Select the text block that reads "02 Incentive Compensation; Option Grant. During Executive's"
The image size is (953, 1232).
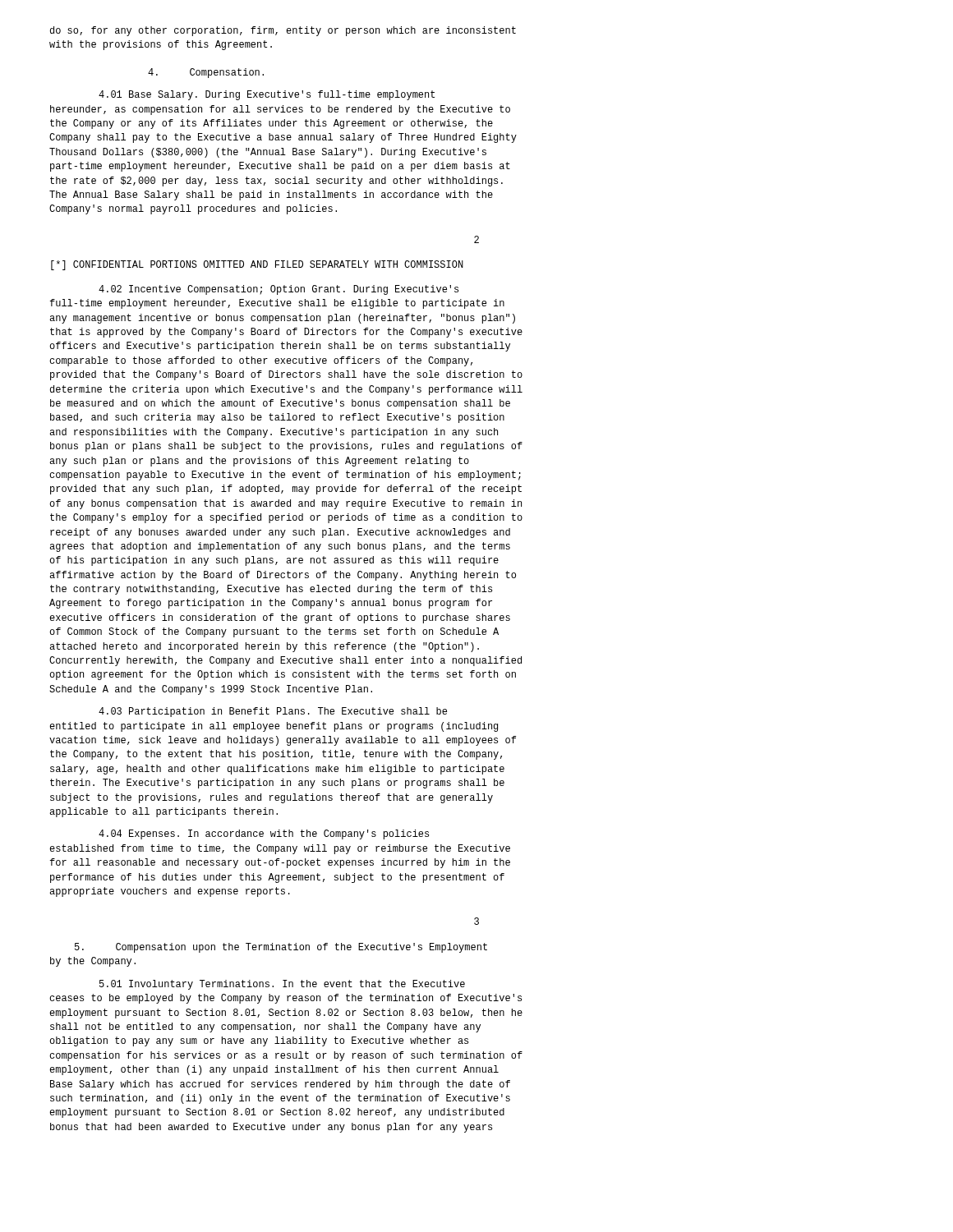point(476,490)
